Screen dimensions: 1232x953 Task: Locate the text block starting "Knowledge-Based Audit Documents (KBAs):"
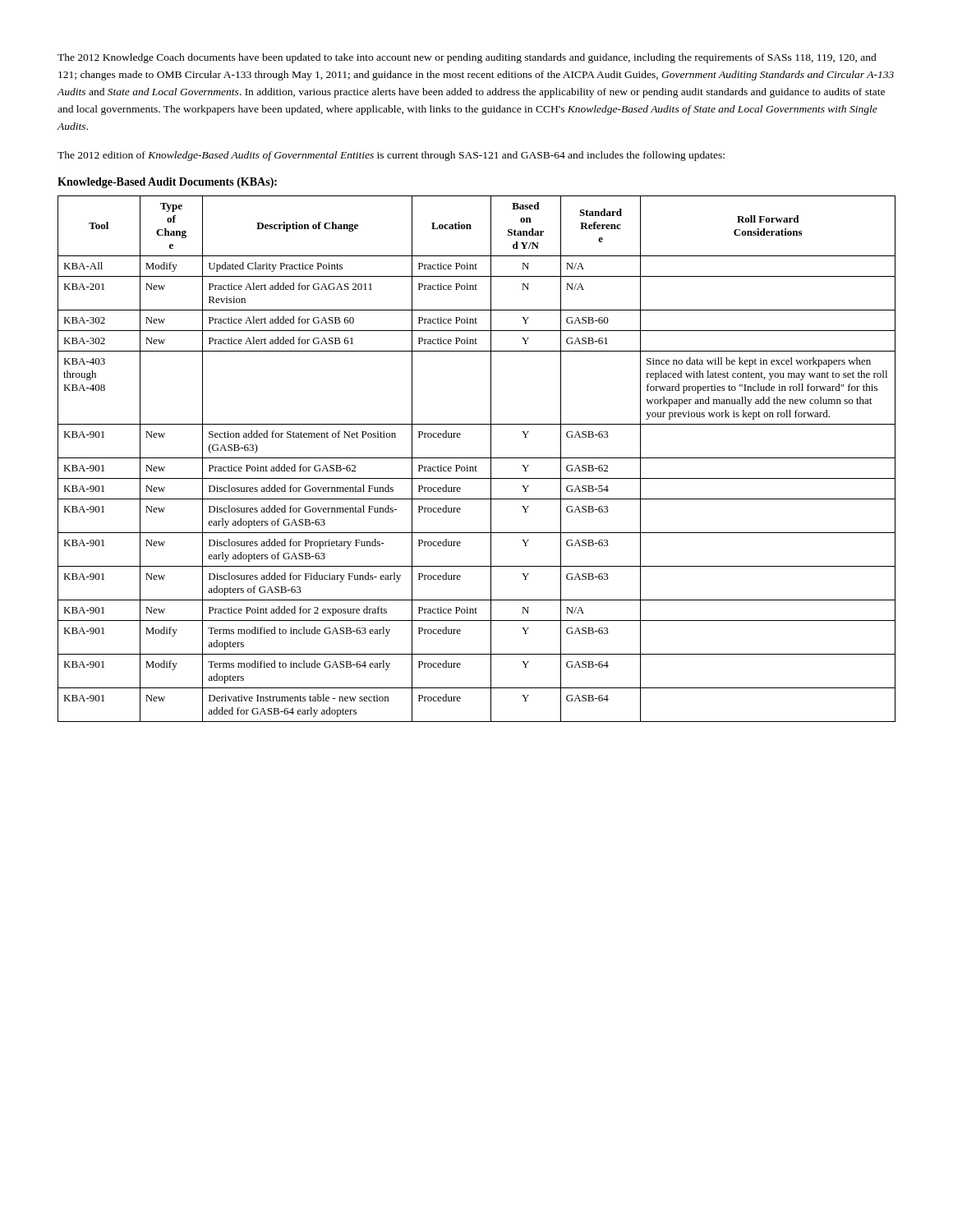point(168,182)
